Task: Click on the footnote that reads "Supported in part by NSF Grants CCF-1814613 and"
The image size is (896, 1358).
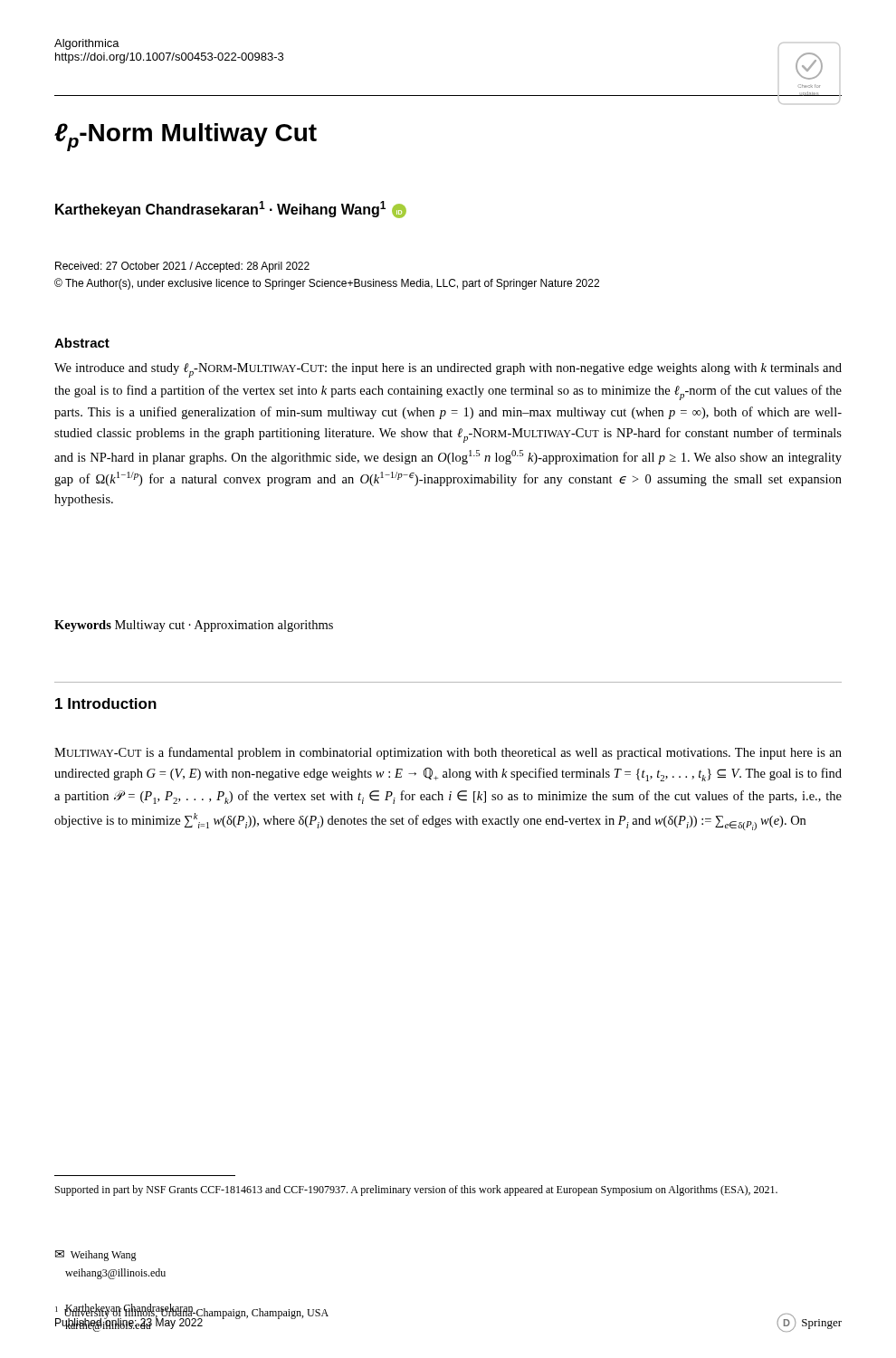Action: click(x=448, y=1190)
